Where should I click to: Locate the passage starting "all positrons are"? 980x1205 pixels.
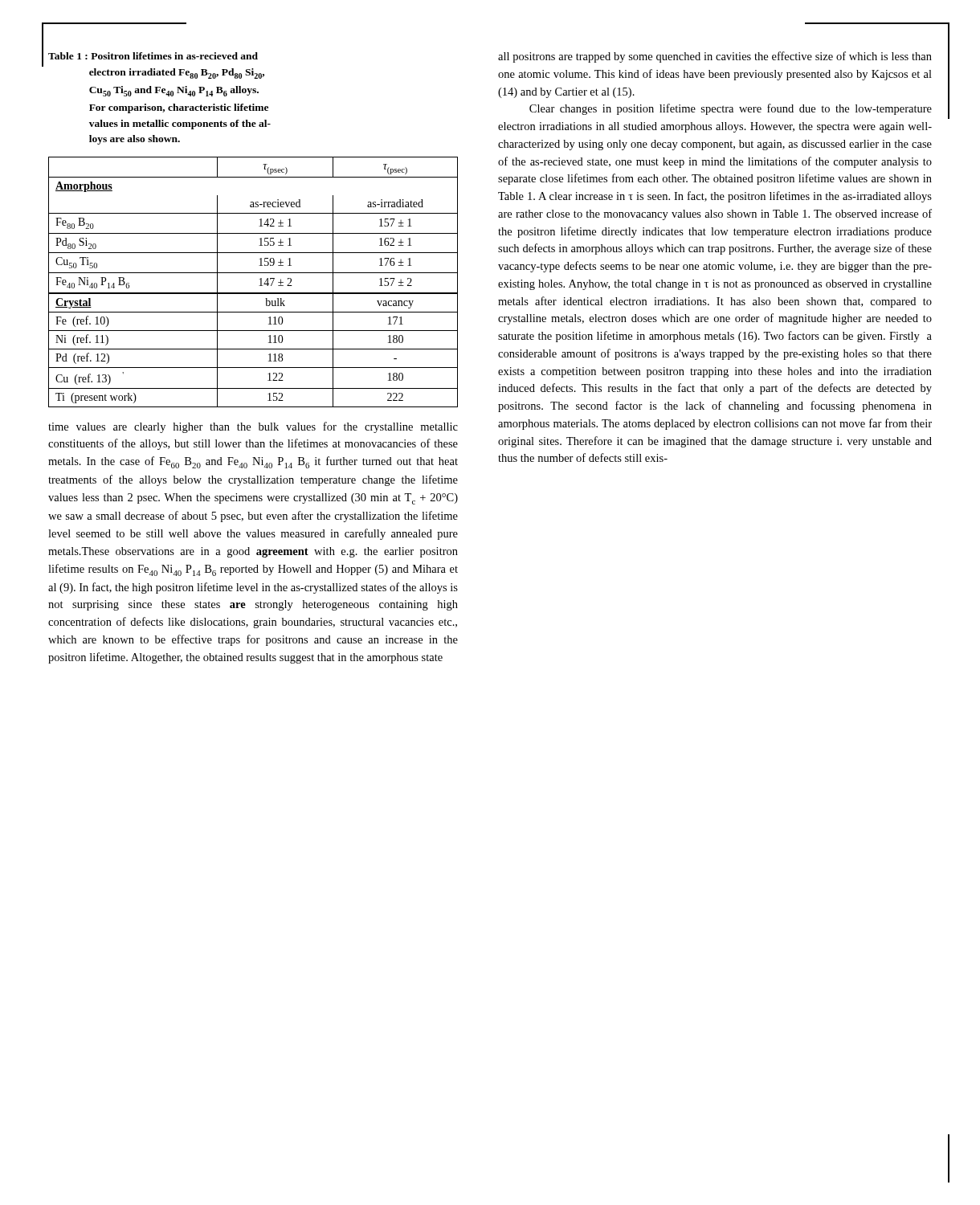tap(715, 258)
